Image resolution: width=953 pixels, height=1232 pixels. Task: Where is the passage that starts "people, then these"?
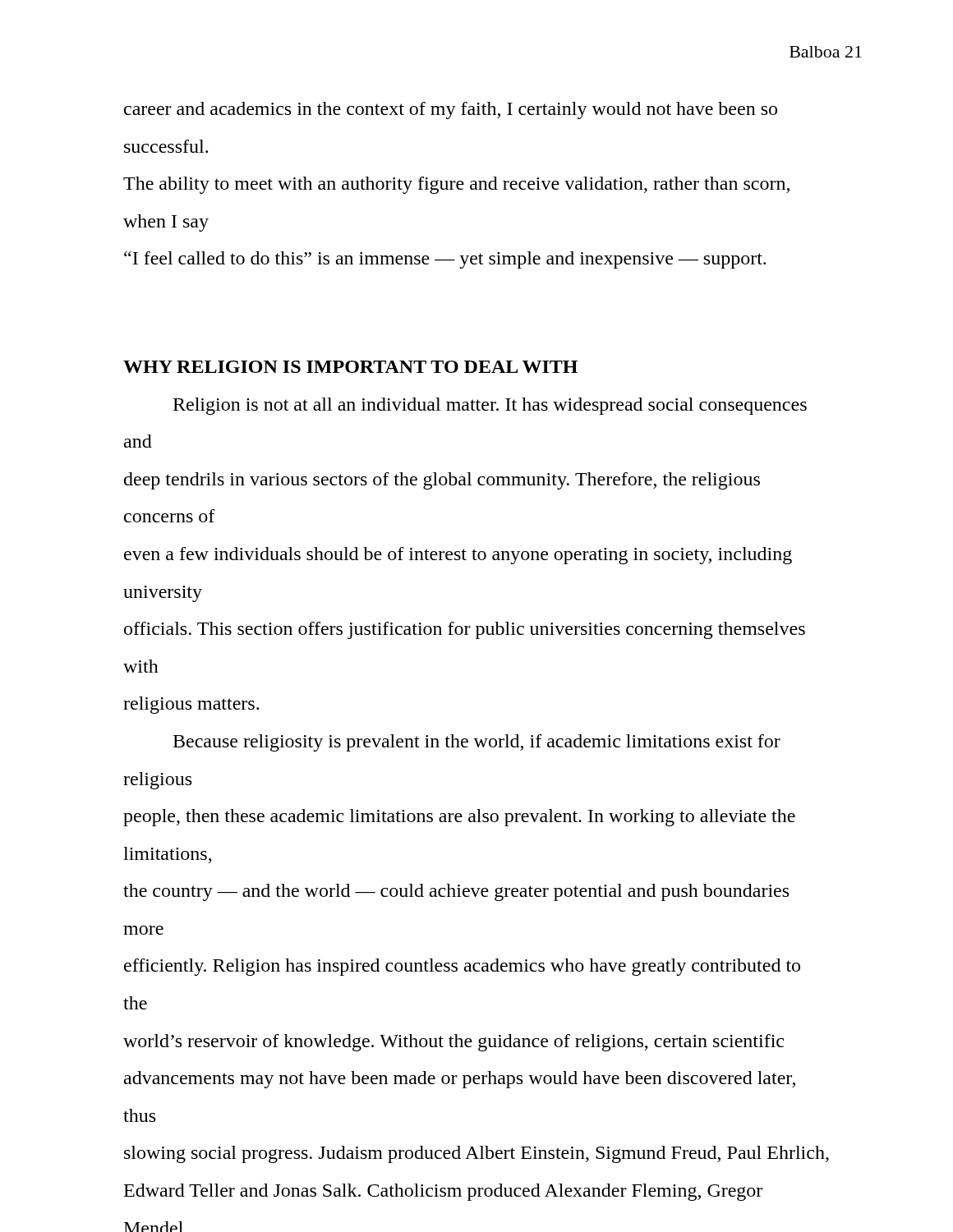(459, 818)
